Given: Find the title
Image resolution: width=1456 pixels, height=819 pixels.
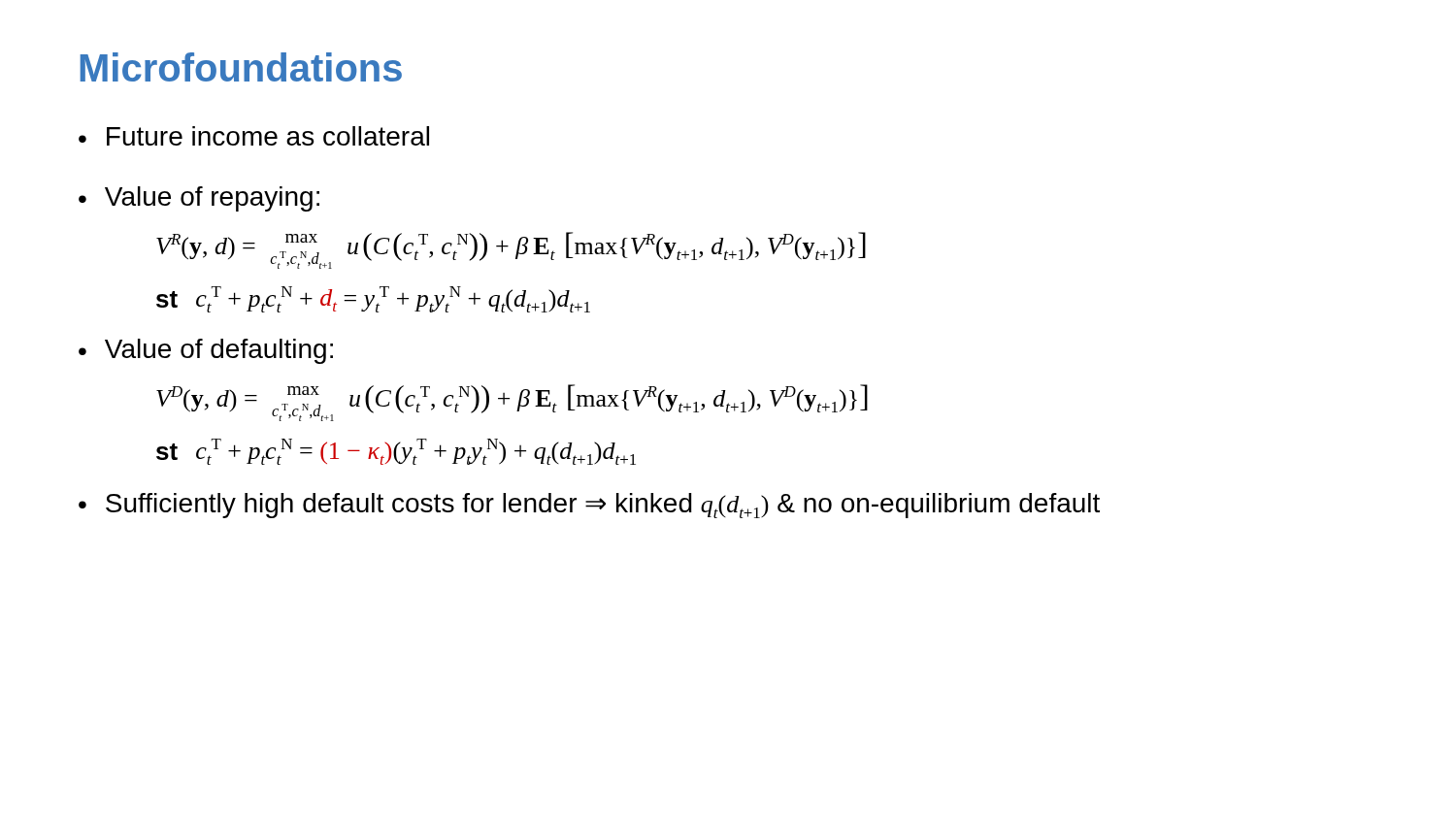Looking at the screenshot, I should click(x=240, y=68).
